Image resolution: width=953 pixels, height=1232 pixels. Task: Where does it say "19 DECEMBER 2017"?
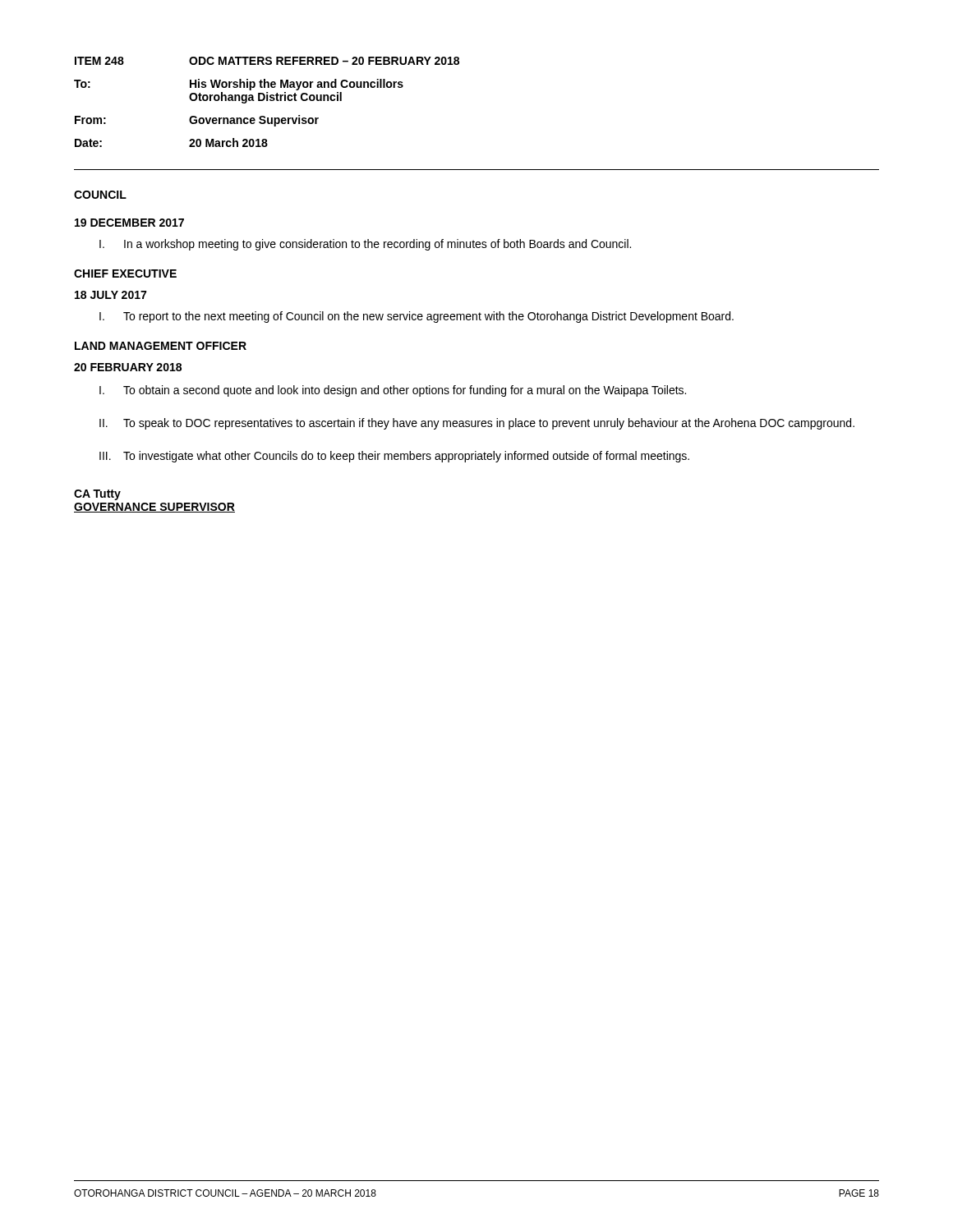pyautogui.click(x=129, y=223)
